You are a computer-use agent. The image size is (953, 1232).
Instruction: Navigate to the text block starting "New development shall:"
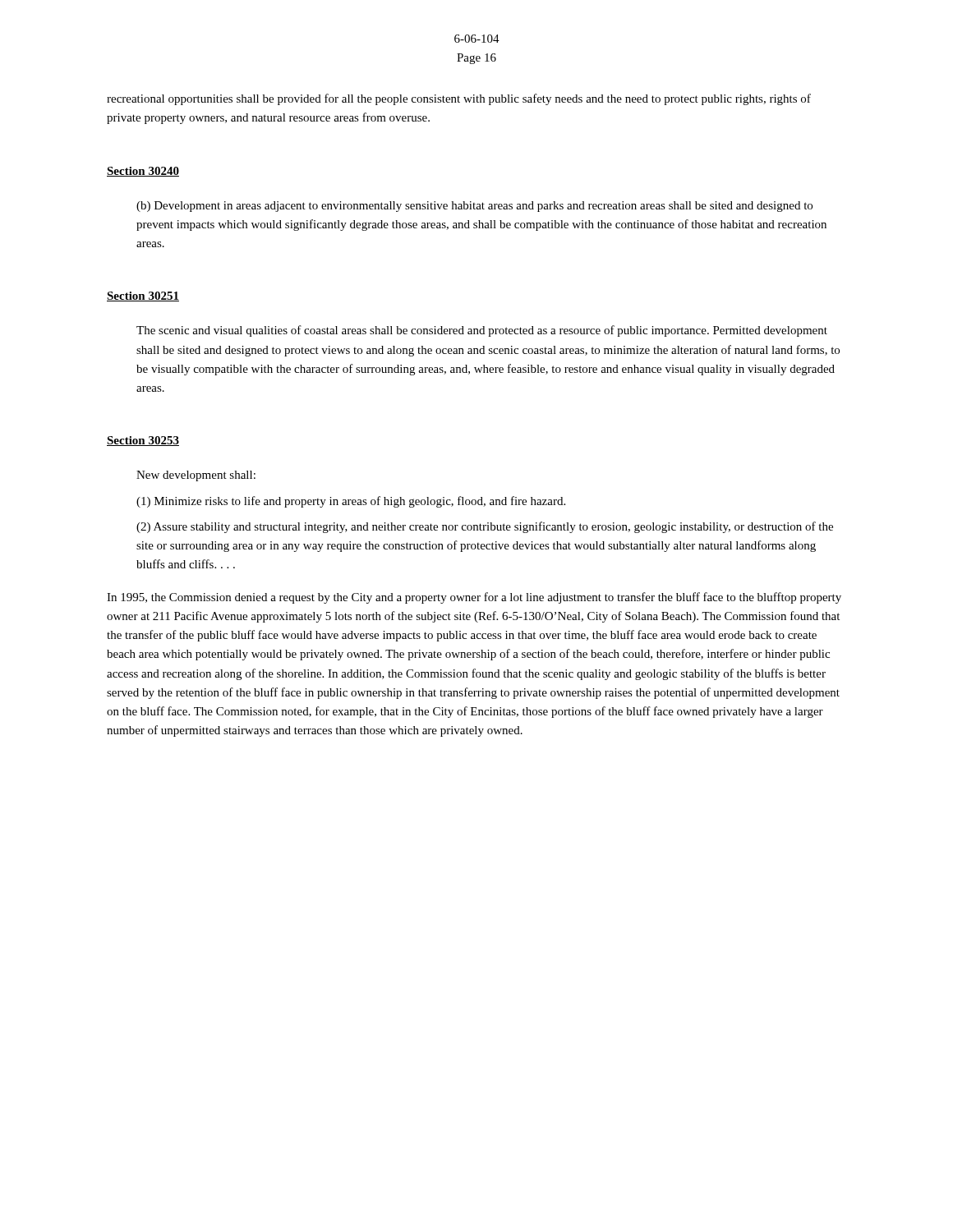pyautogui.click(x=196, y=475)
